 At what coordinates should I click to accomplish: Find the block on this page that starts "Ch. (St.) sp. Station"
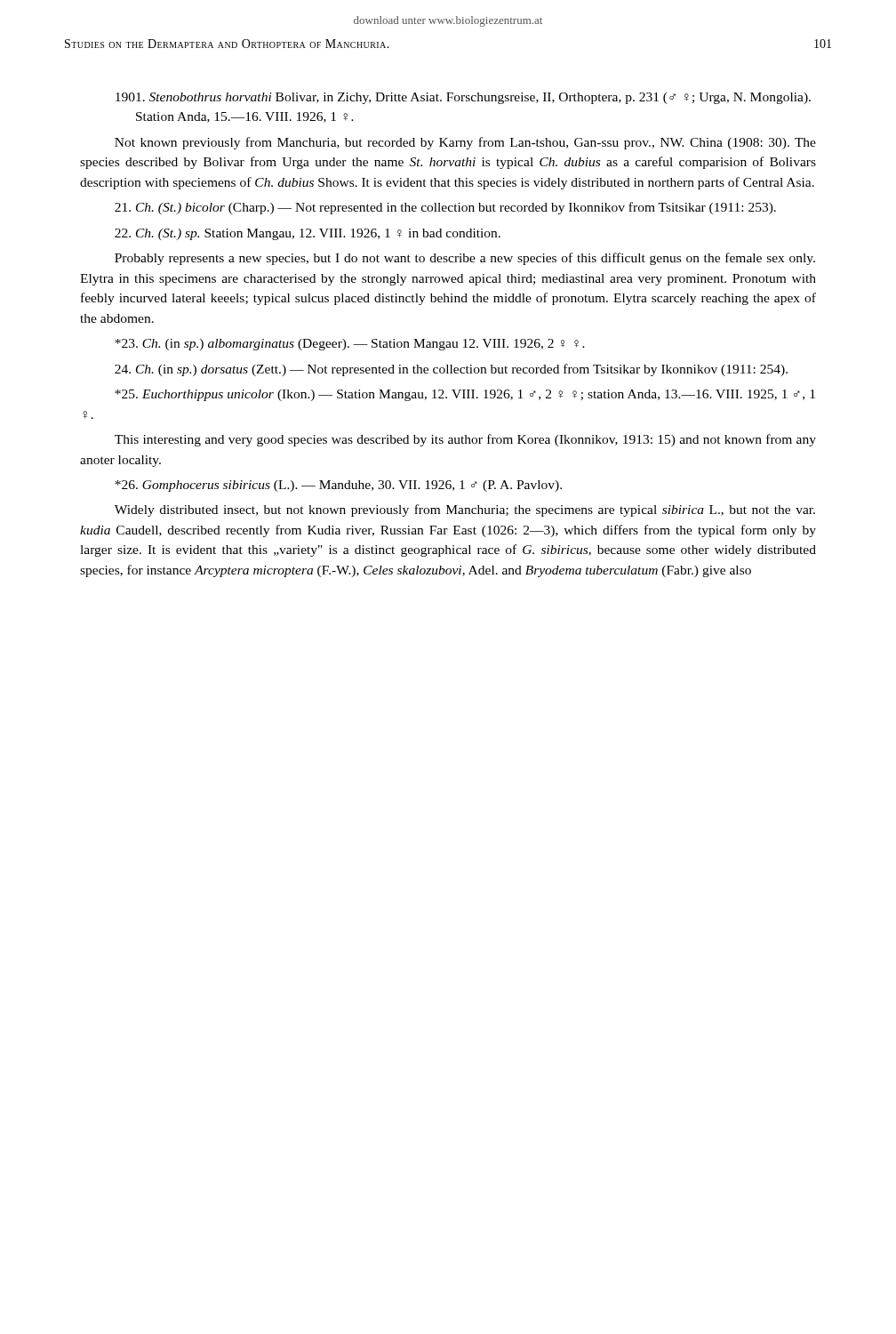click(x=308, y=232)
